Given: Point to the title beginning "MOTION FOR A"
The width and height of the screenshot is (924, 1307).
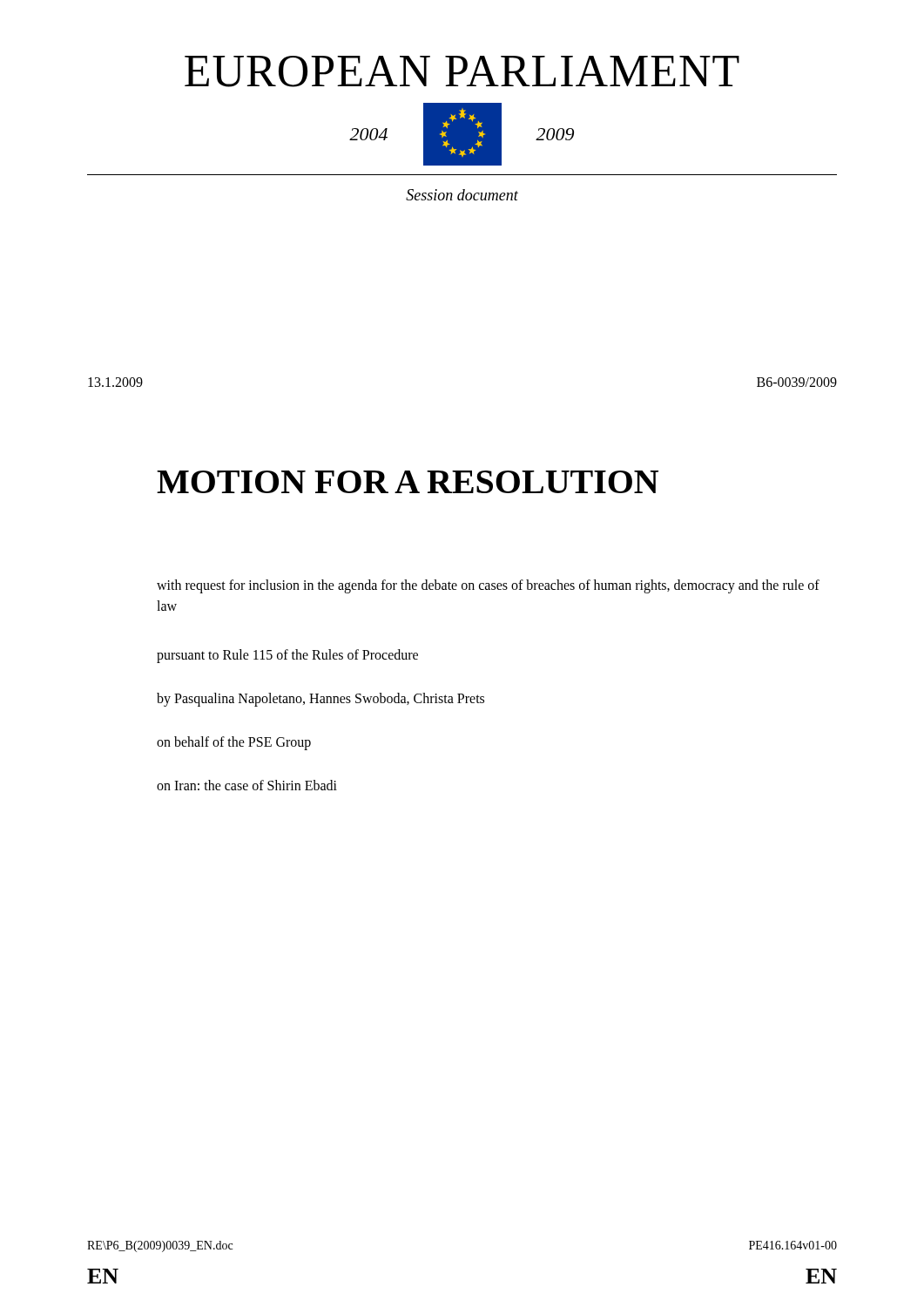Looking at the screenshot, I should pyautogui.click(x=408, y=481).
